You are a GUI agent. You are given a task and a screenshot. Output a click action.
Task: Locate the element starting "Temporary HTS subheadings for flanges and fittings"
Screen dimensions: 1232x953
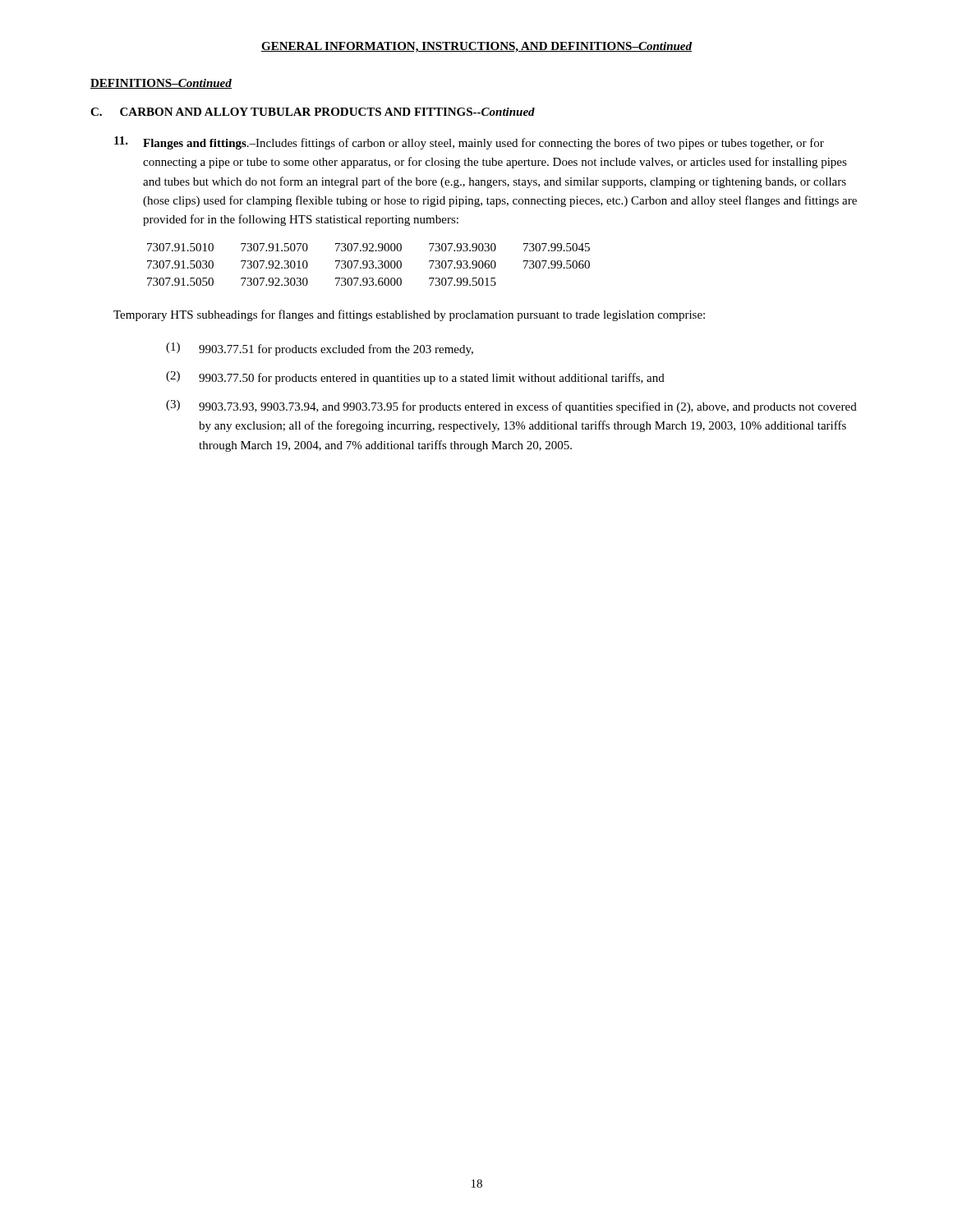tap(410, 315)
